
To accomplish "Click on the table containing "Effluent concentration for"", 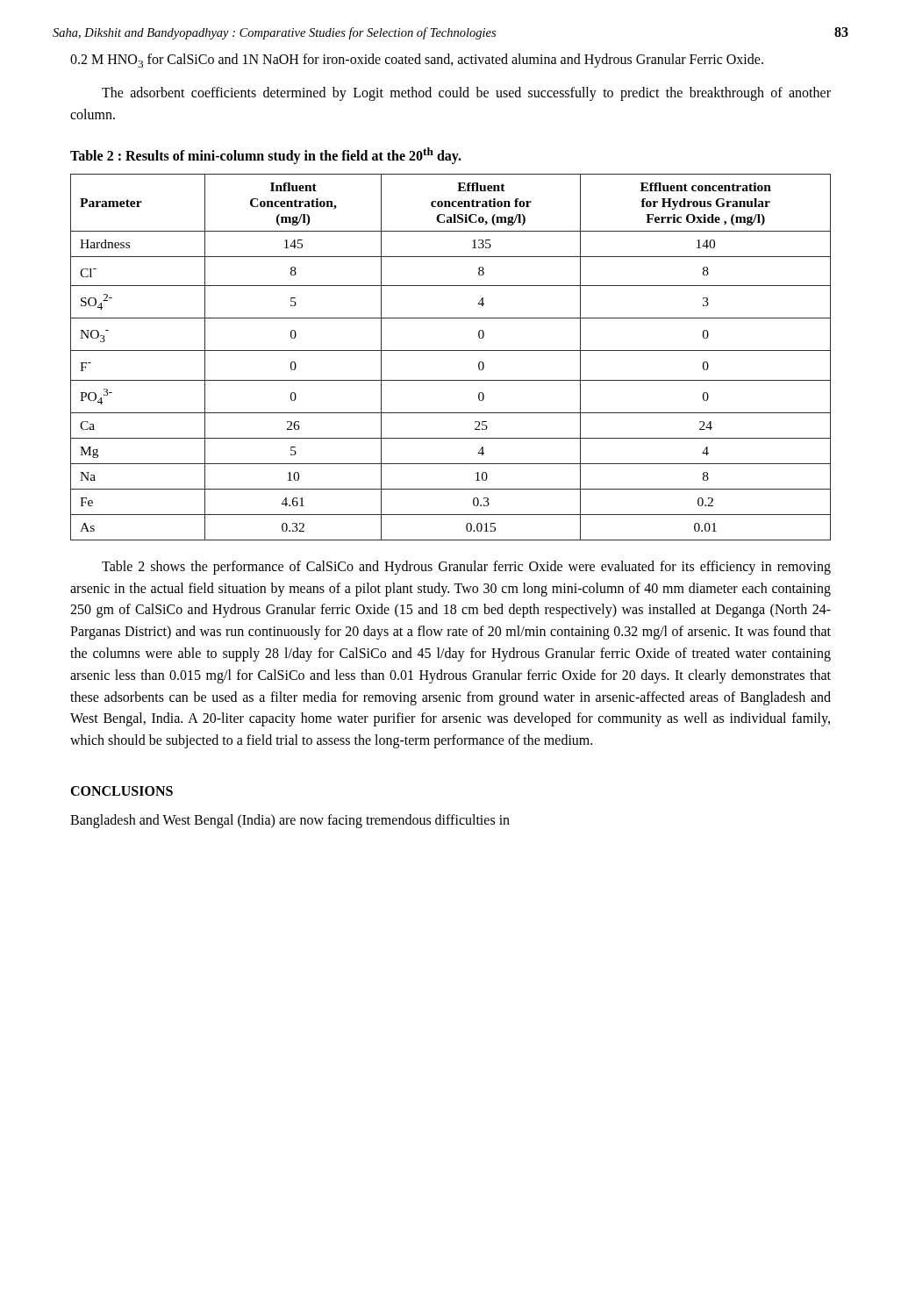I will 450,357.
